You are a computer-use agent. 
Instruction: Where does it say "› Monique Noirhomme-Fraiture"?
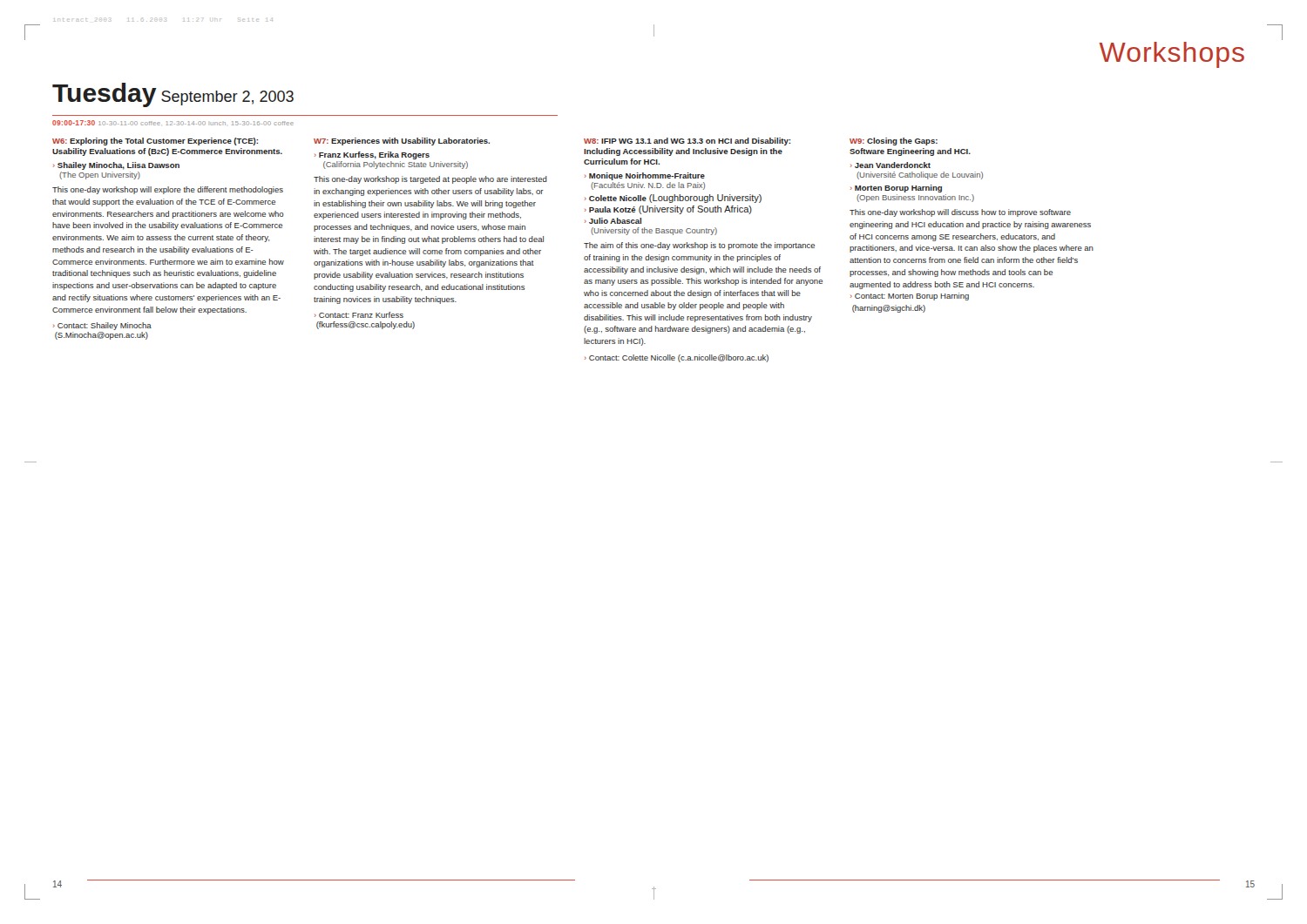click(x=644, y=175)
